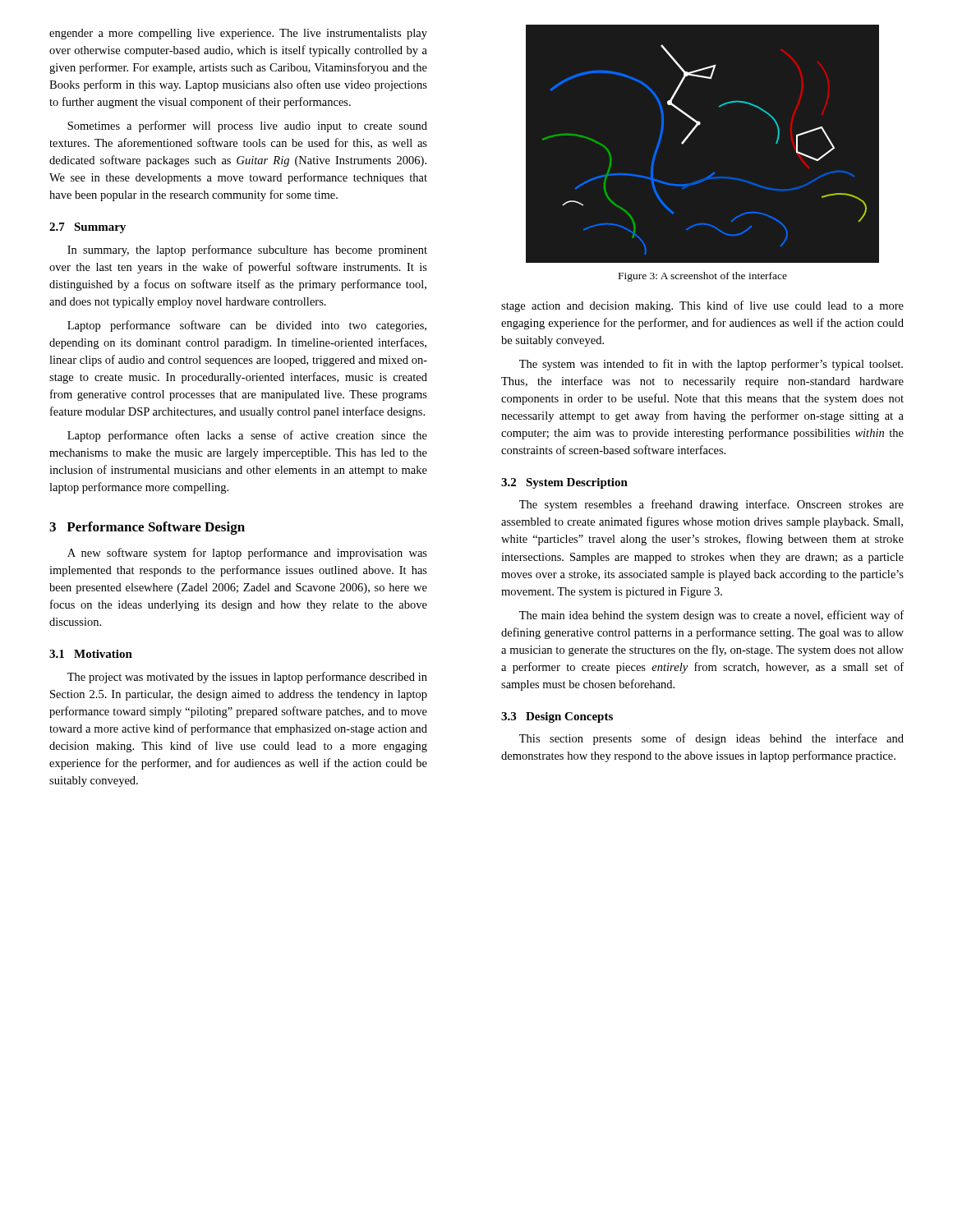Viewport: 953px width, 1232px height.
Task: Find the screenshot
Action: click(x=702, y=144)
